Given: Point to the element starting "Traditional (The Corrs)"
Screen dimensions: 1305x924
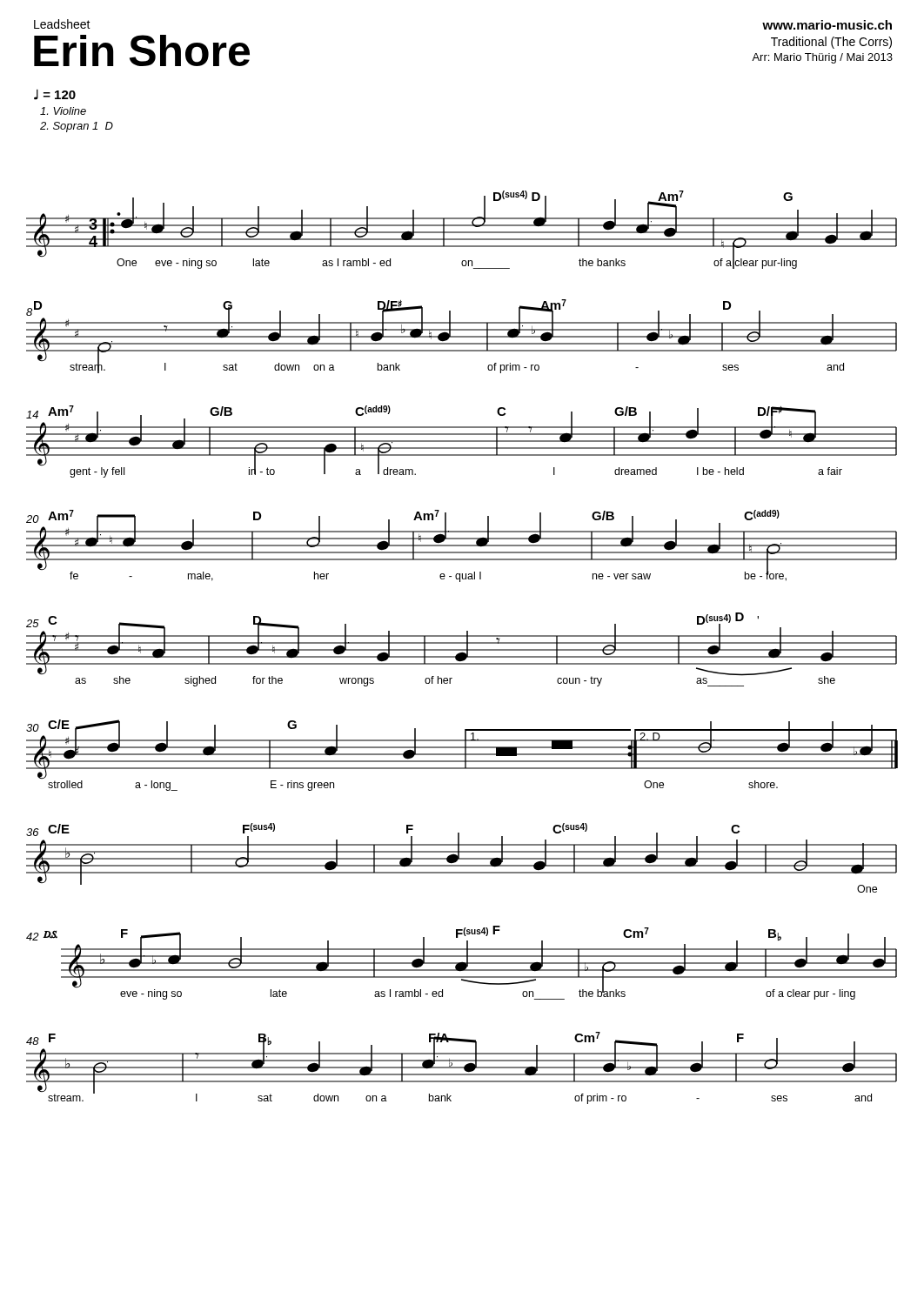Looking at the screenshot, I should point(832,42).
